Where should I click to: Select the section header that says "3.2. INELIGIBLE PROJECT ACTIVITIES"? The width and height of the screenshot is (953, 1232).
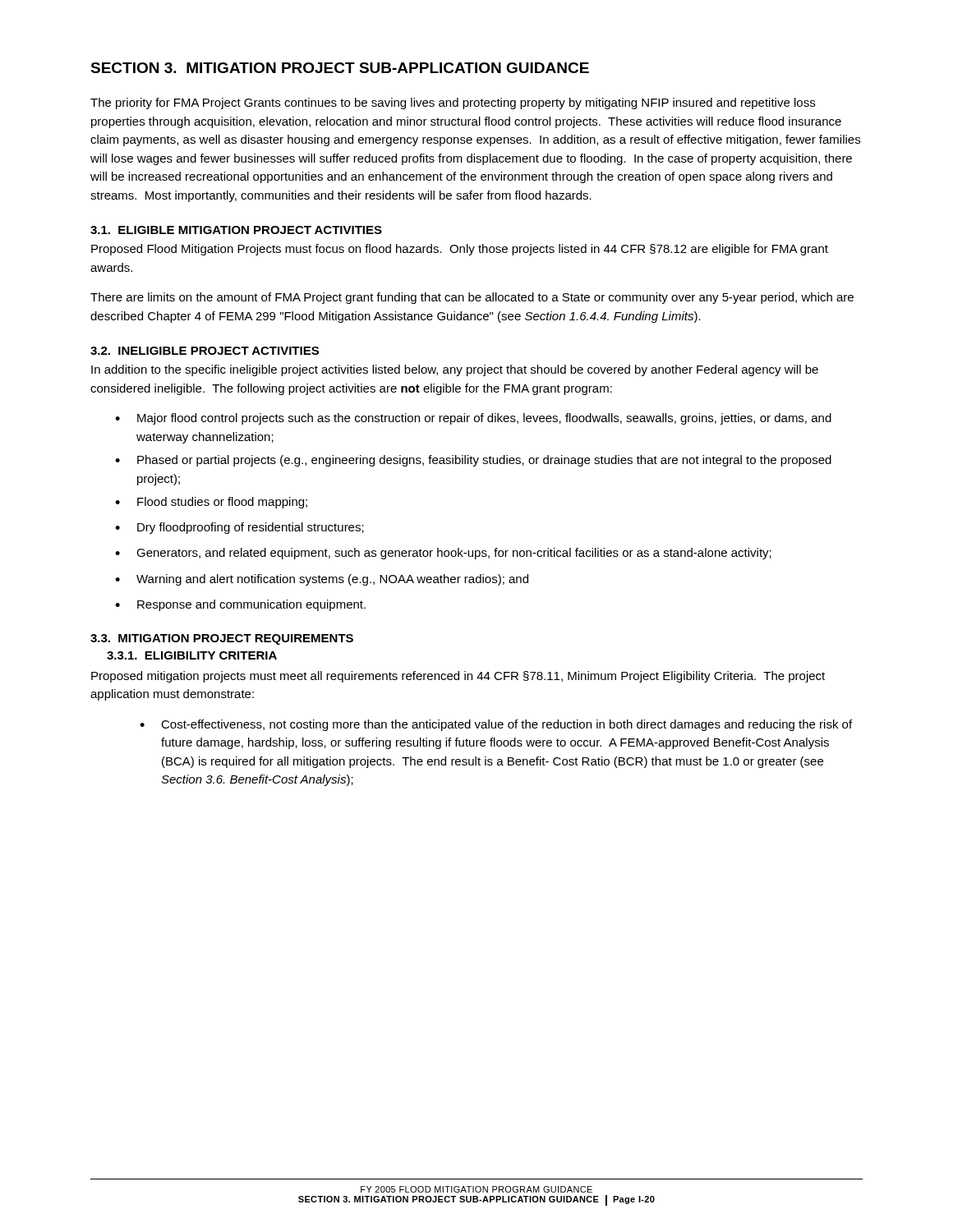(x=205, y=350)
